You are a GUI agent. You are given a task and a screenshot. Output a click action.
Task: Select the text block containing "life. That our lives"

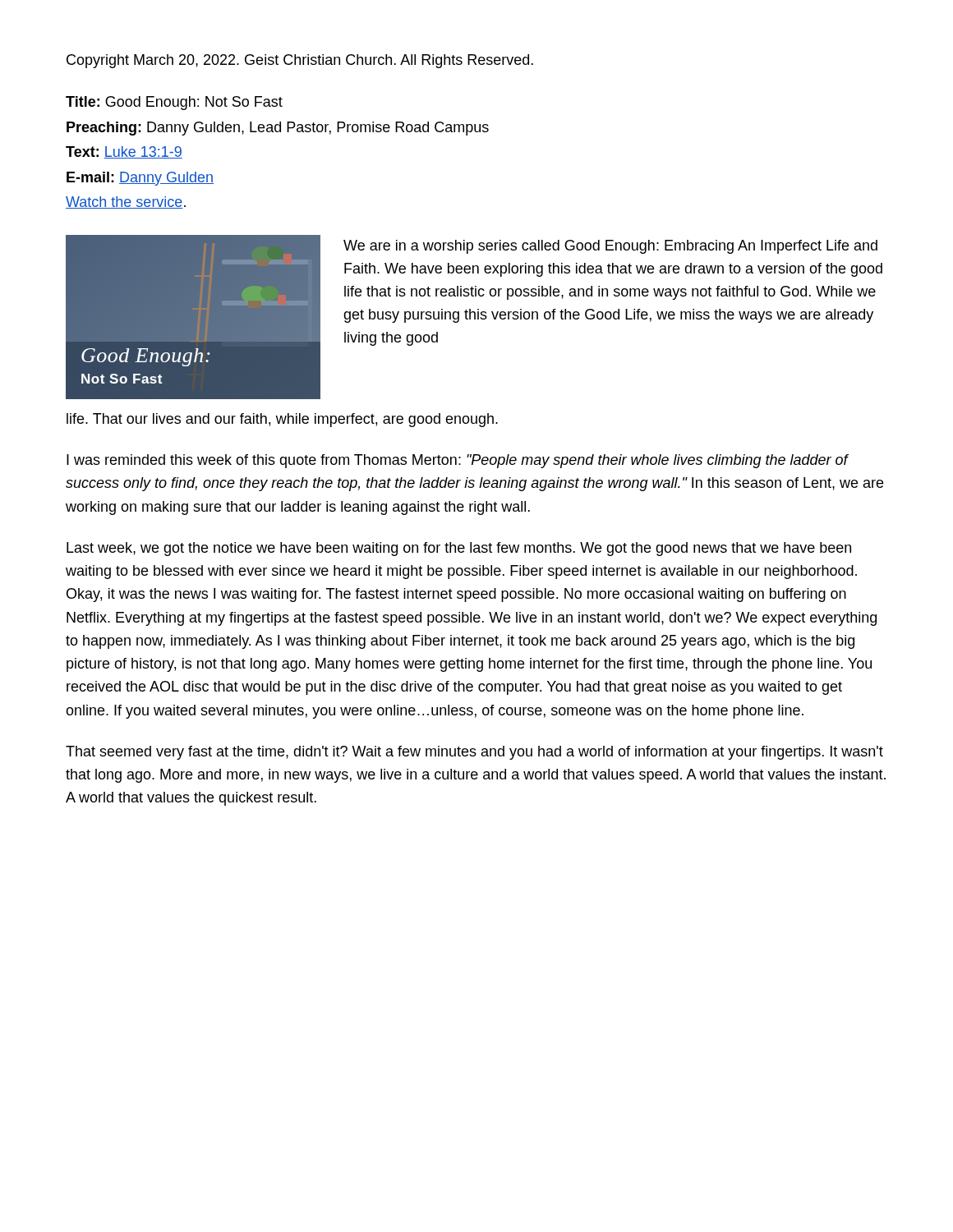pyautogui.click(x=282, y=419)
